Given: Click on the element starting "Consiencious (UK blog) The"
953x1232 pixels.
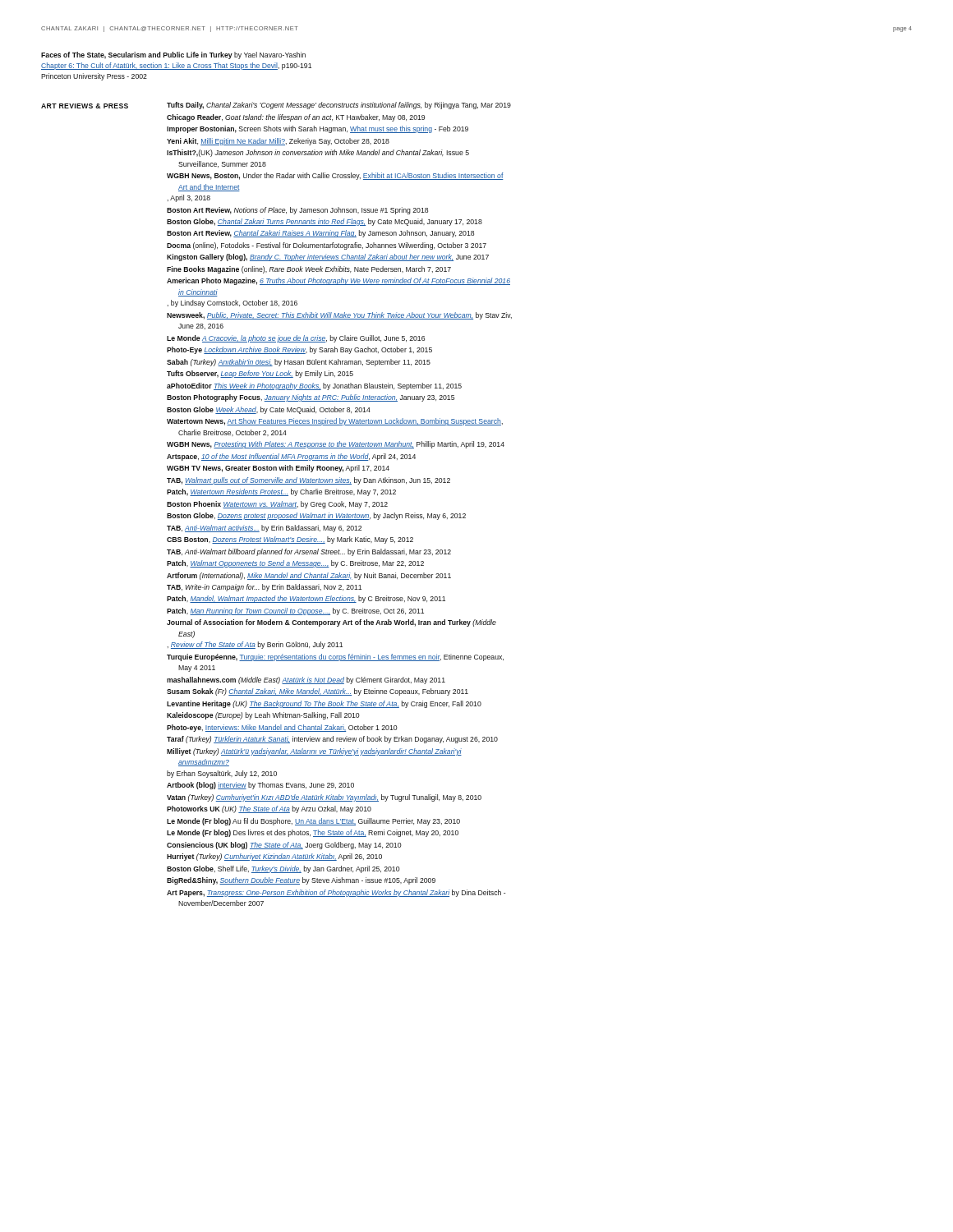Looking at the screenshot, I should click(284, 845).
